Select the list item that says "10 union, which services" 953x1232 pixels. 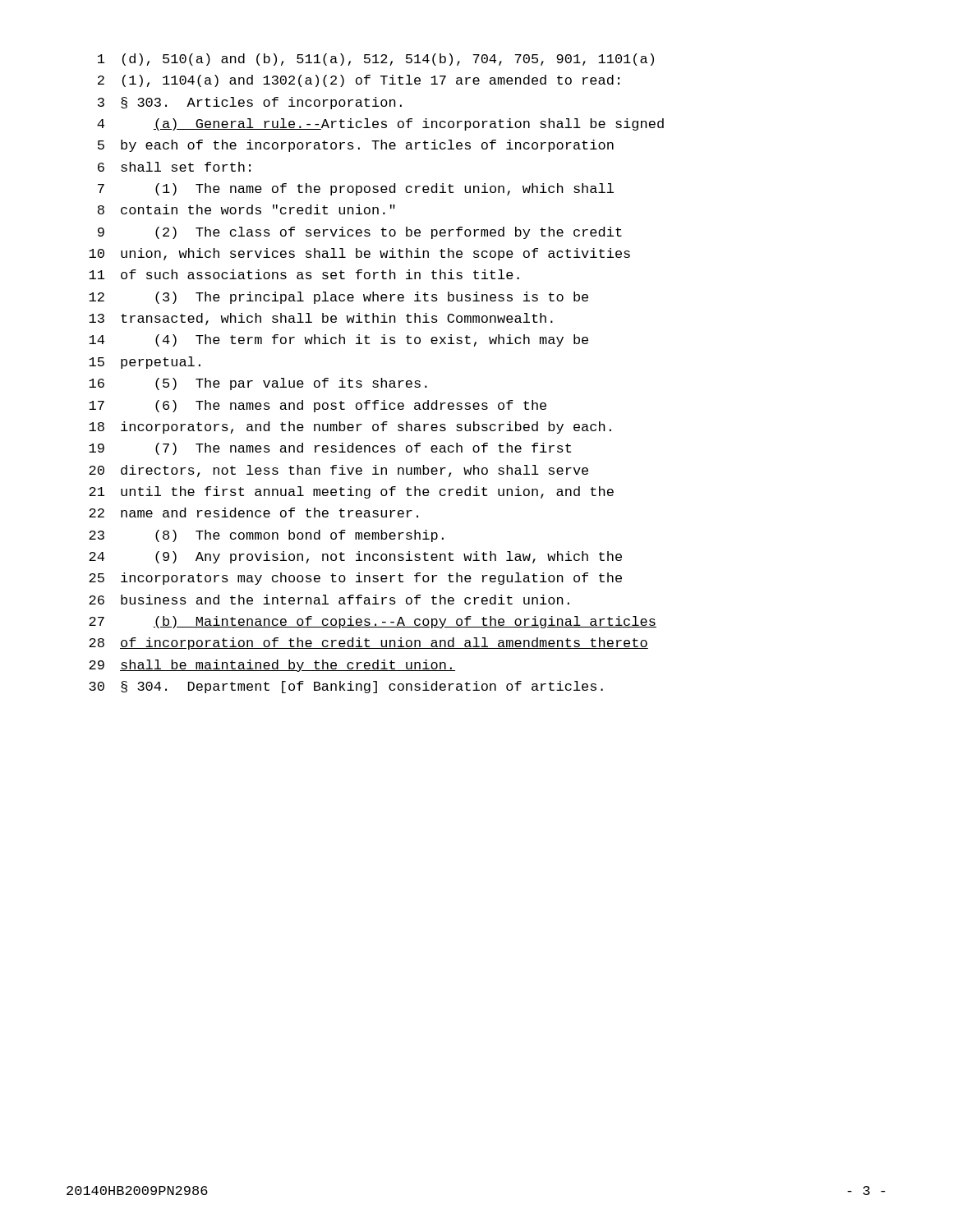[476, 255]
